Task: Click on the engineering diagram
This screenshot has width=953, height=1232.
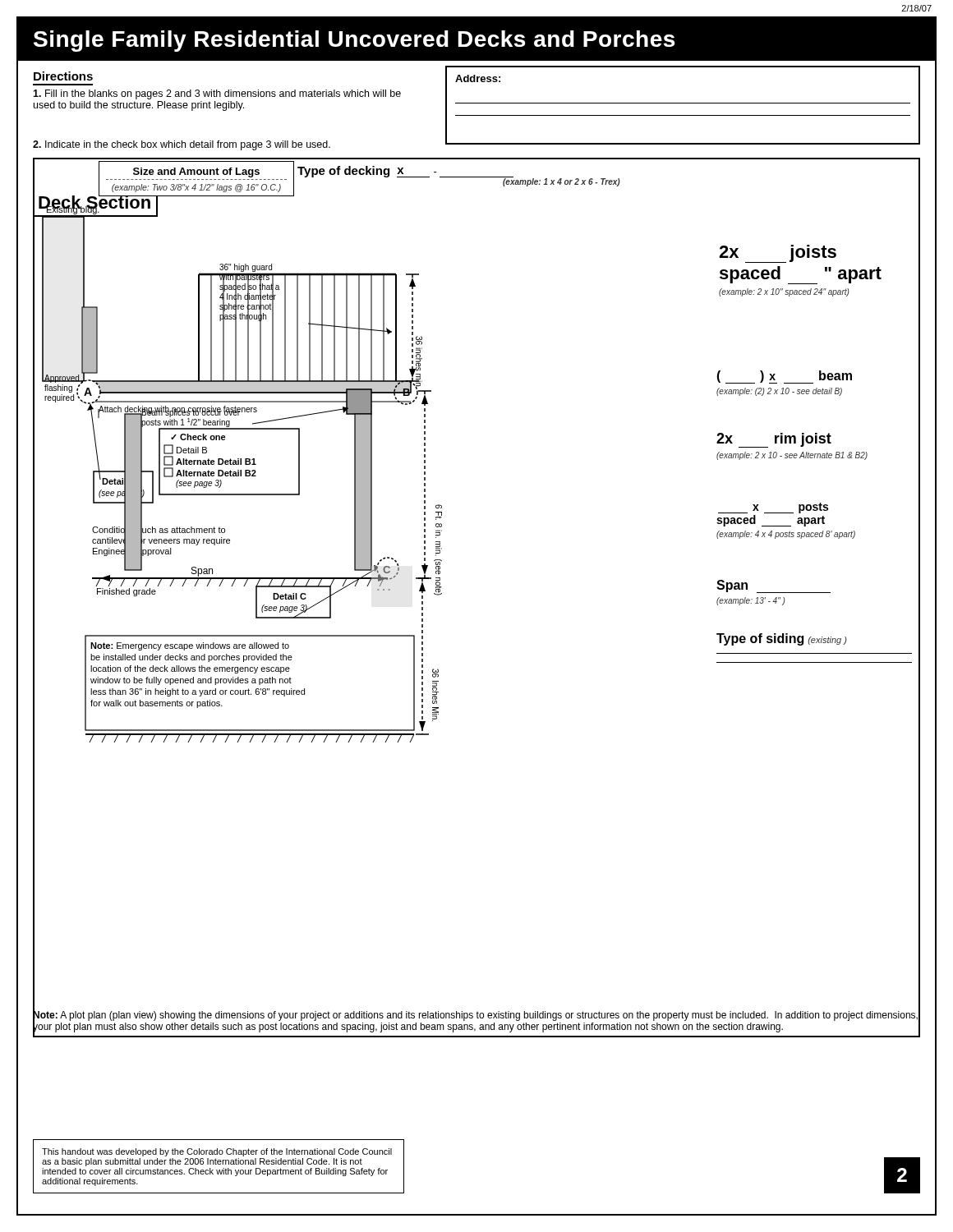Action: tap(476, 598)
